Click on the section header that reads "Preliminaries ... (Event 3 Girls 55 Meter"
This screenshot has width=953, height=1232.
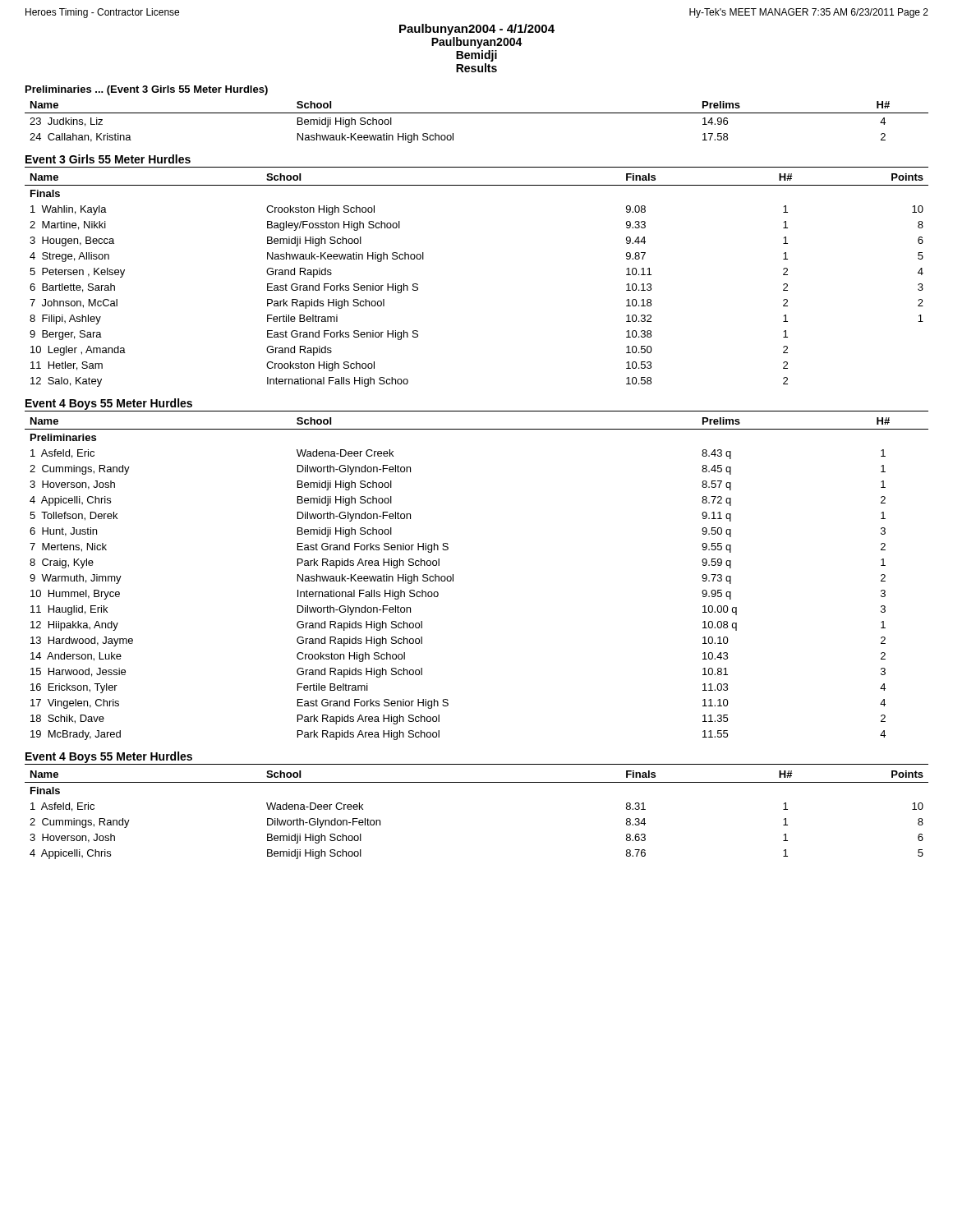pos(146,89)
